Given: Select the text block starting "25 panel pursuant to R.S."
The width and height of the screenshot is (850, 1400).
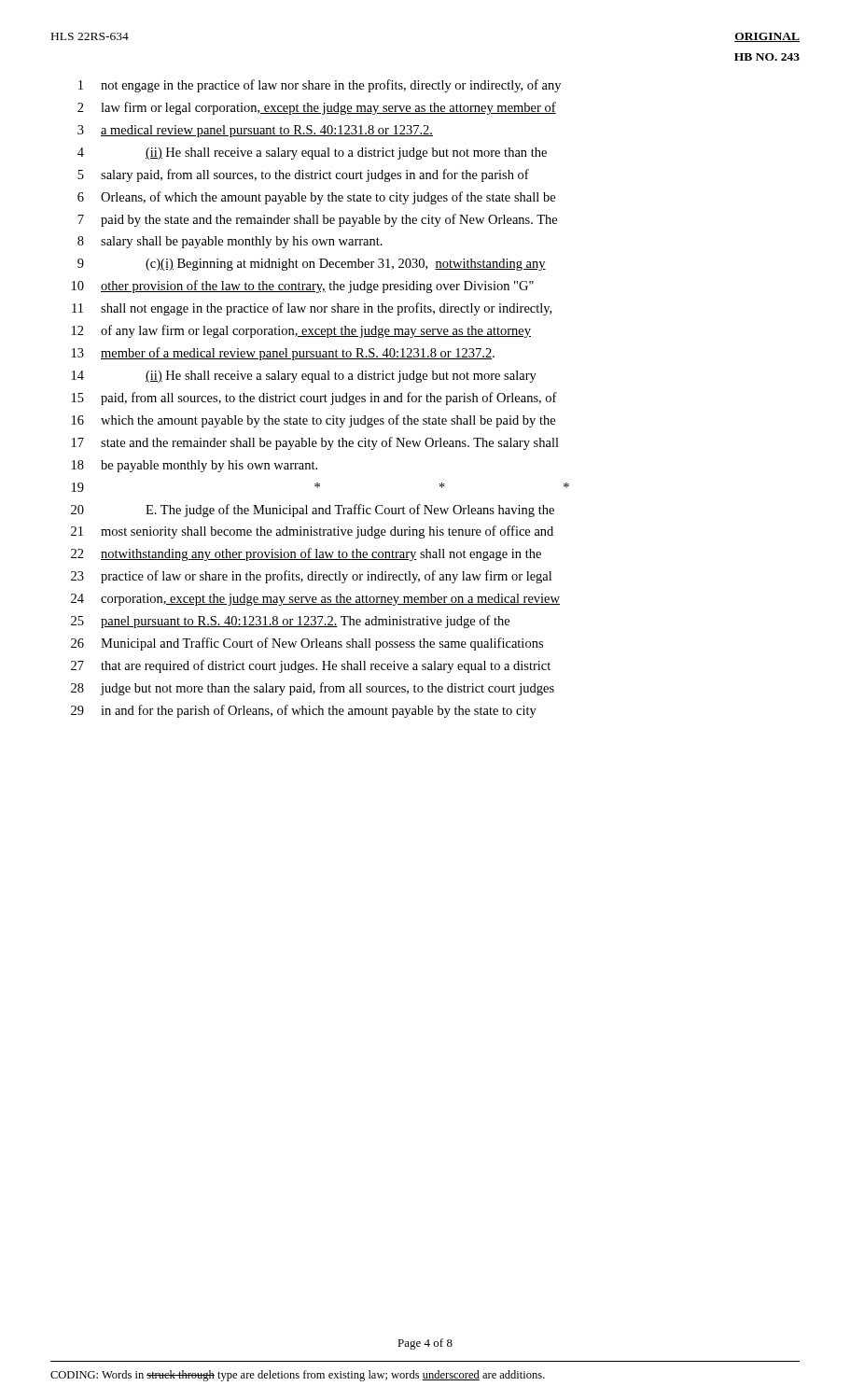Looking at the screenshot, I should coord(425,622).
